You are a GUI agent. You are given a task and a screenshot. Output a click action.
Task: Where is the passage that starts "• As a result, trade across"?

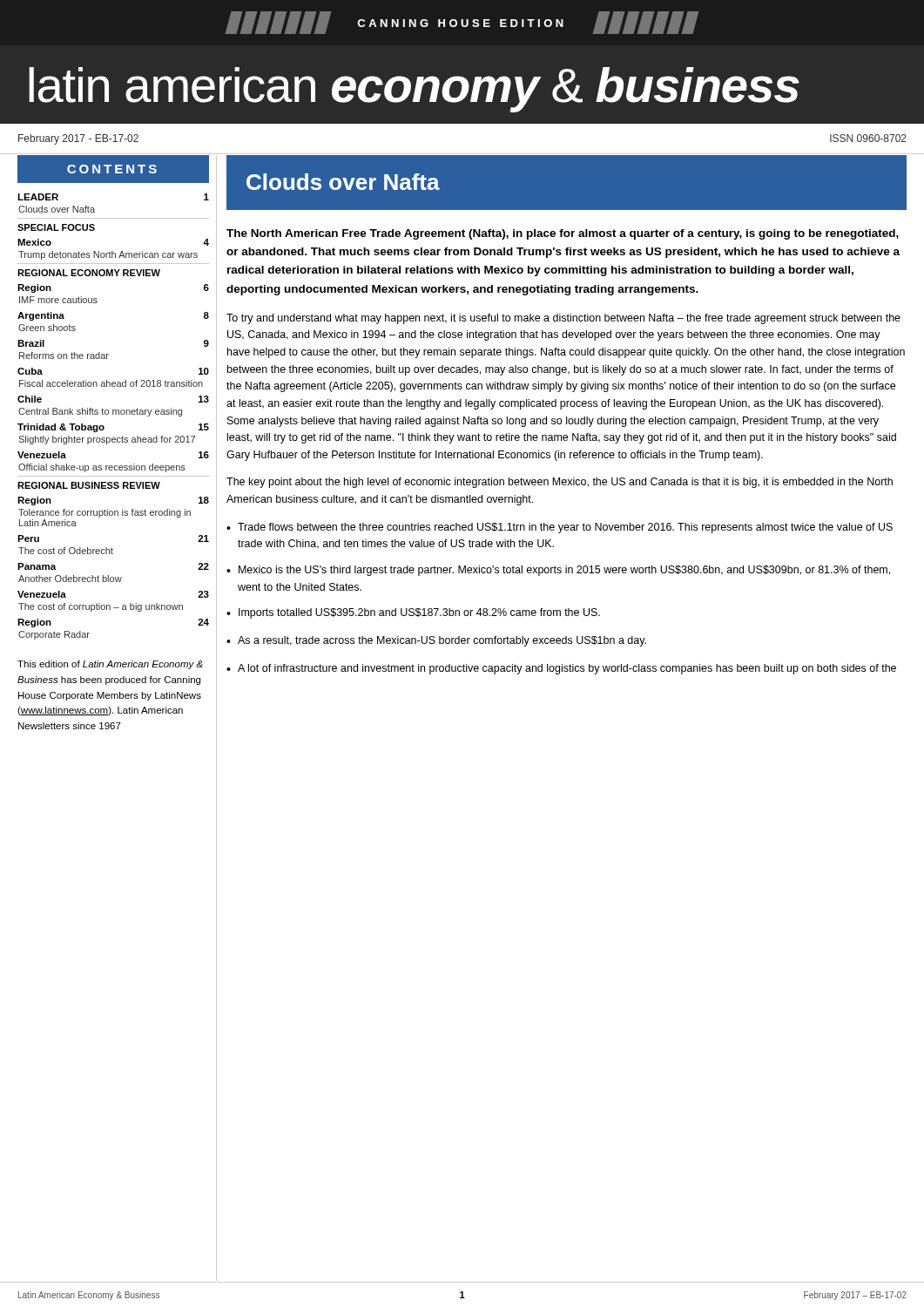pos(437,642)
